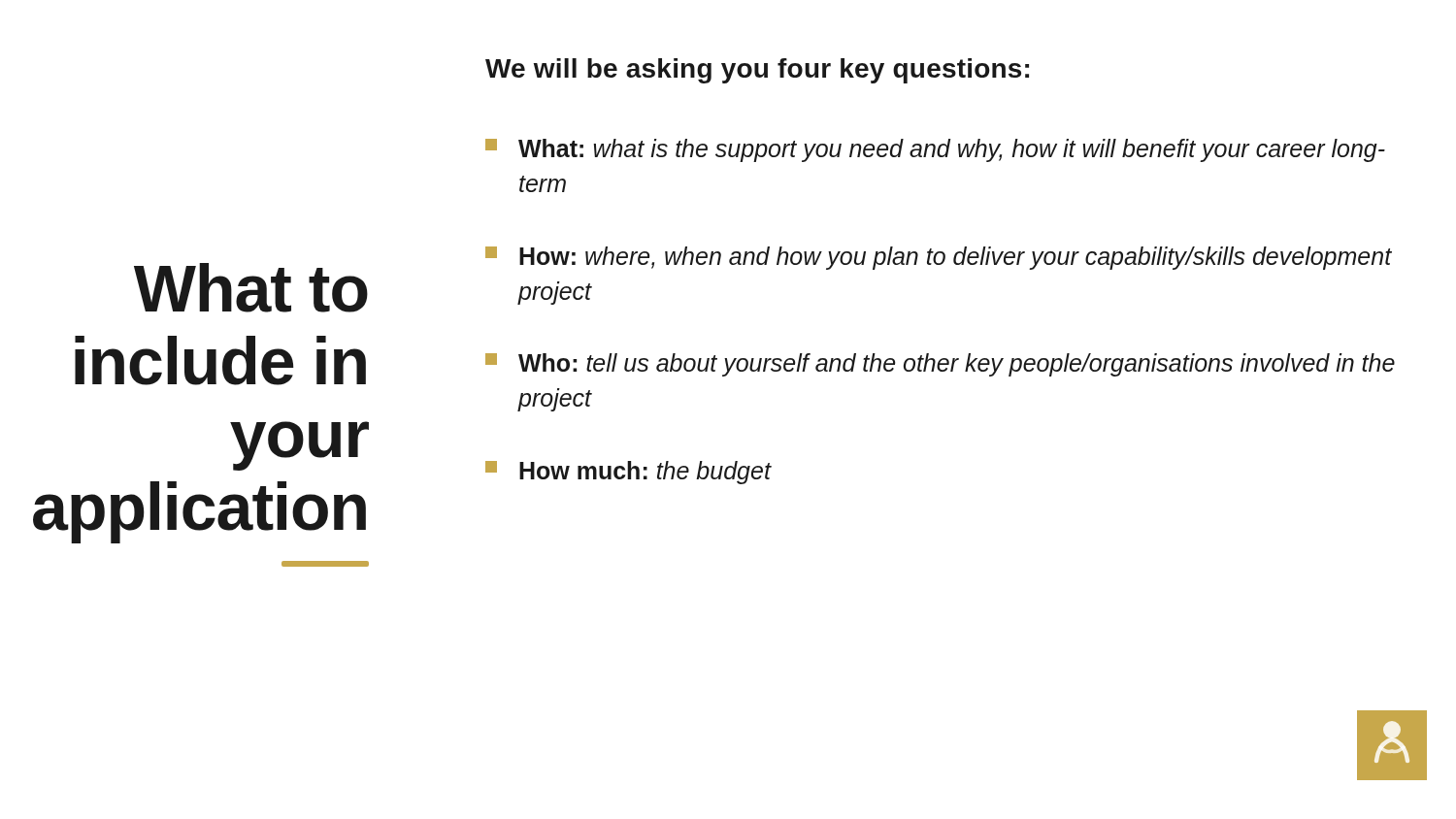
Task: Find the list item that says "Who: tell us about yourself and the"
Action: coord(951,381)
